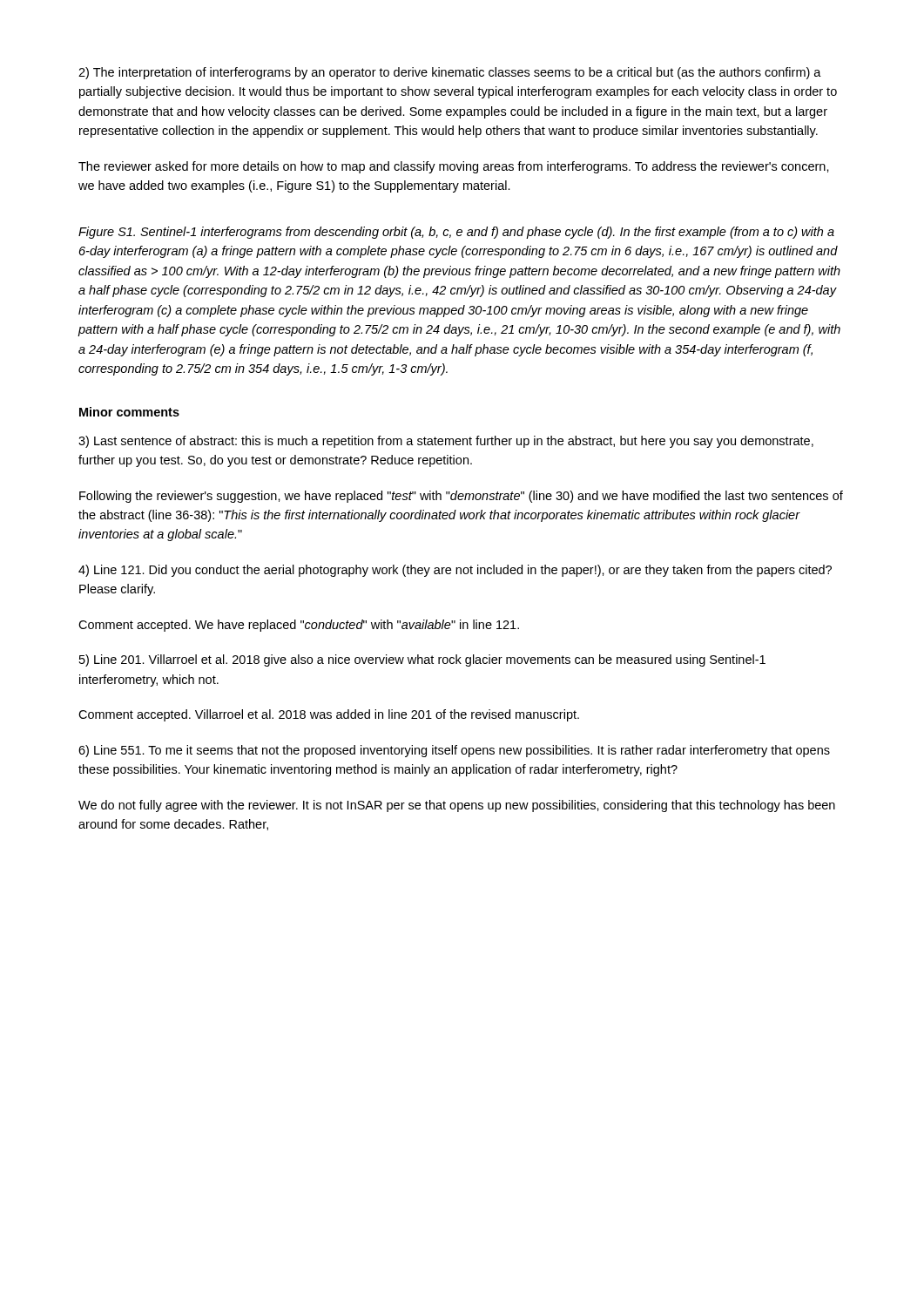Screen dimensions: 1307x924
Task: Select the text block with the text "5) Line 201. Villarroel"
Action: tap(422, 670)
